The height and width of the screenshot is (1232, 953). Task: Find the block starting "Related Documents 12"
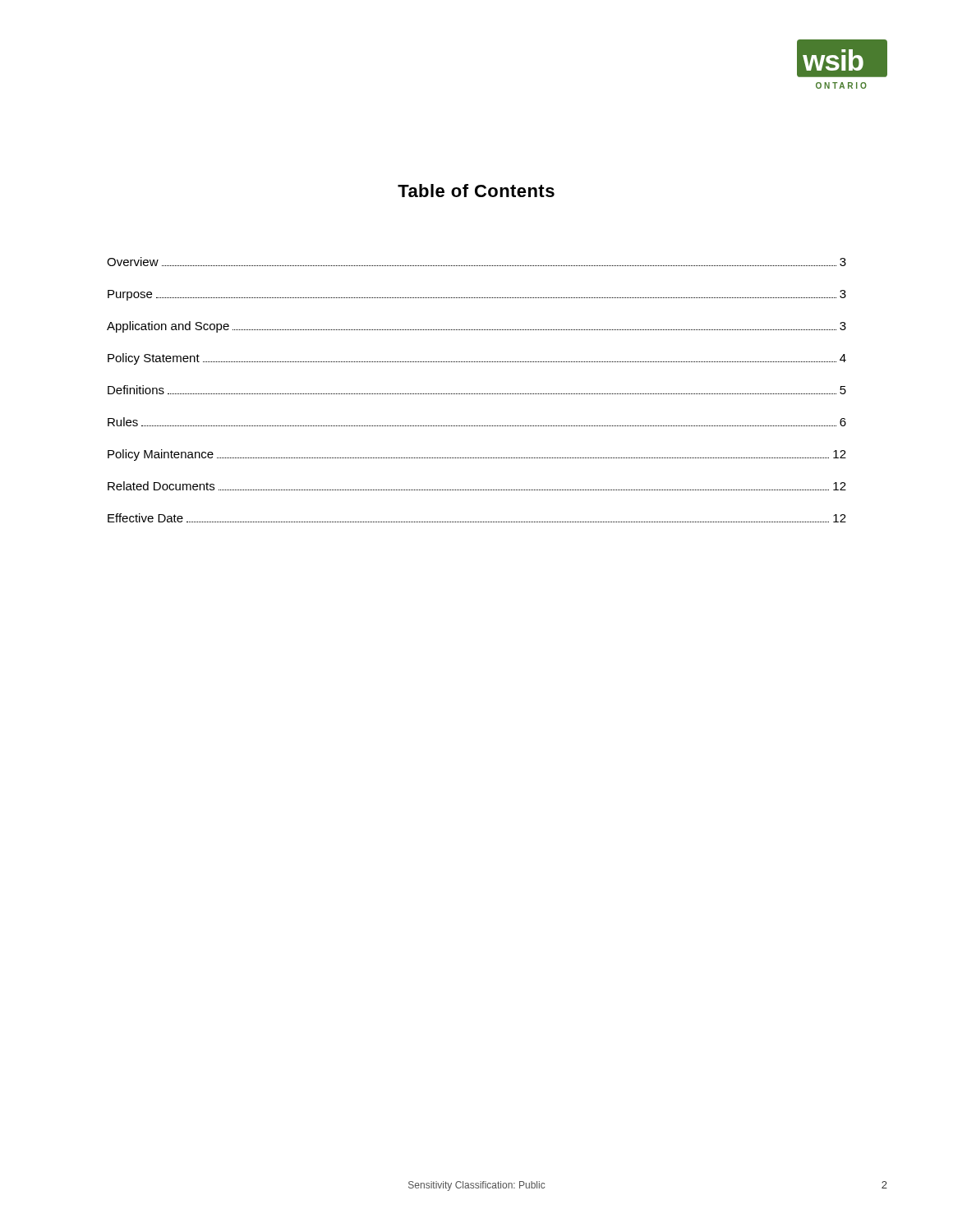(x=476, y=486)
